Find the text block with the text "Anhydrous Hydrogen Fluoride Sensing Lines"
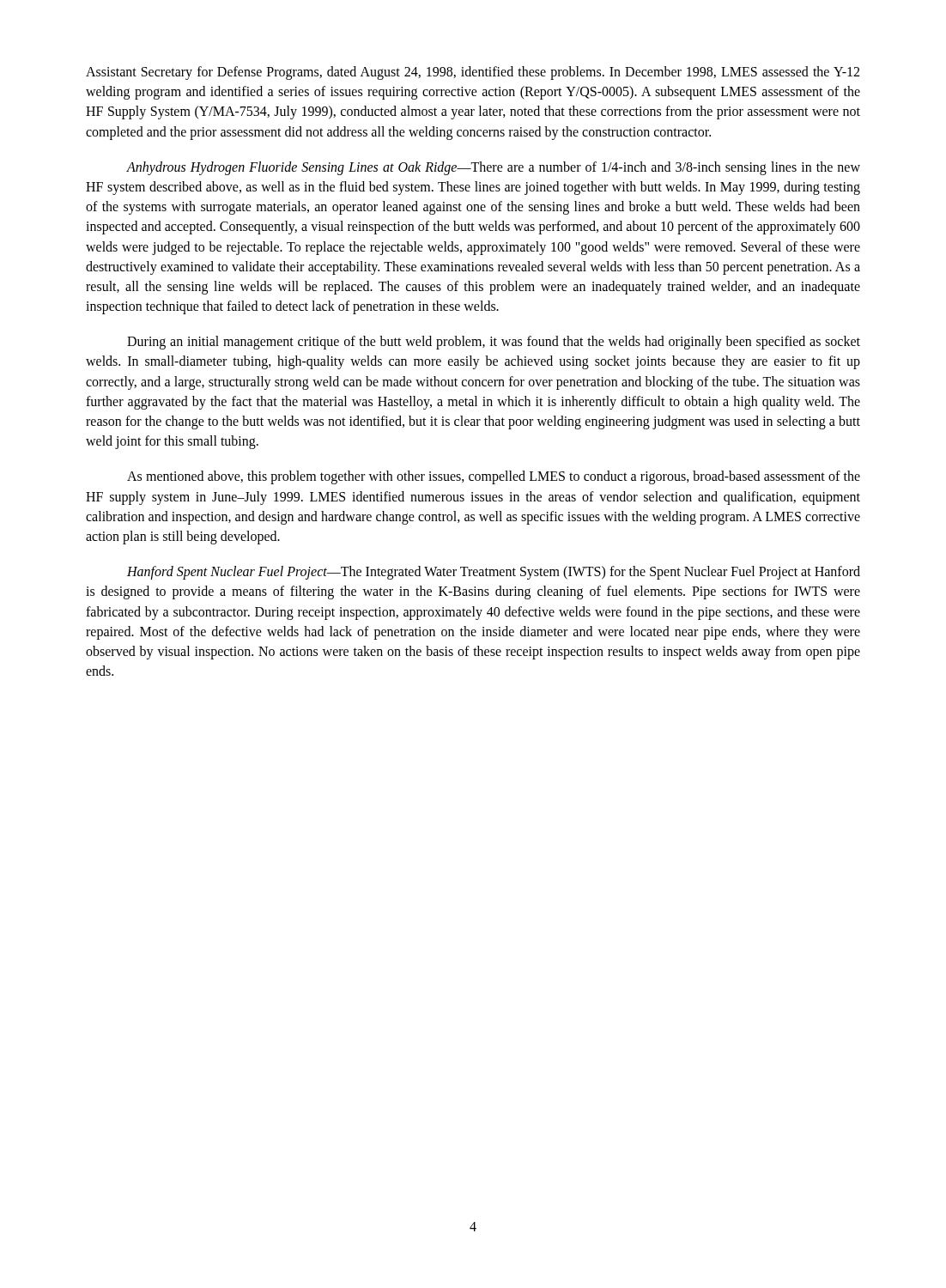The height and width of the screenshot is (1288, 946). (x=473, y=237)
